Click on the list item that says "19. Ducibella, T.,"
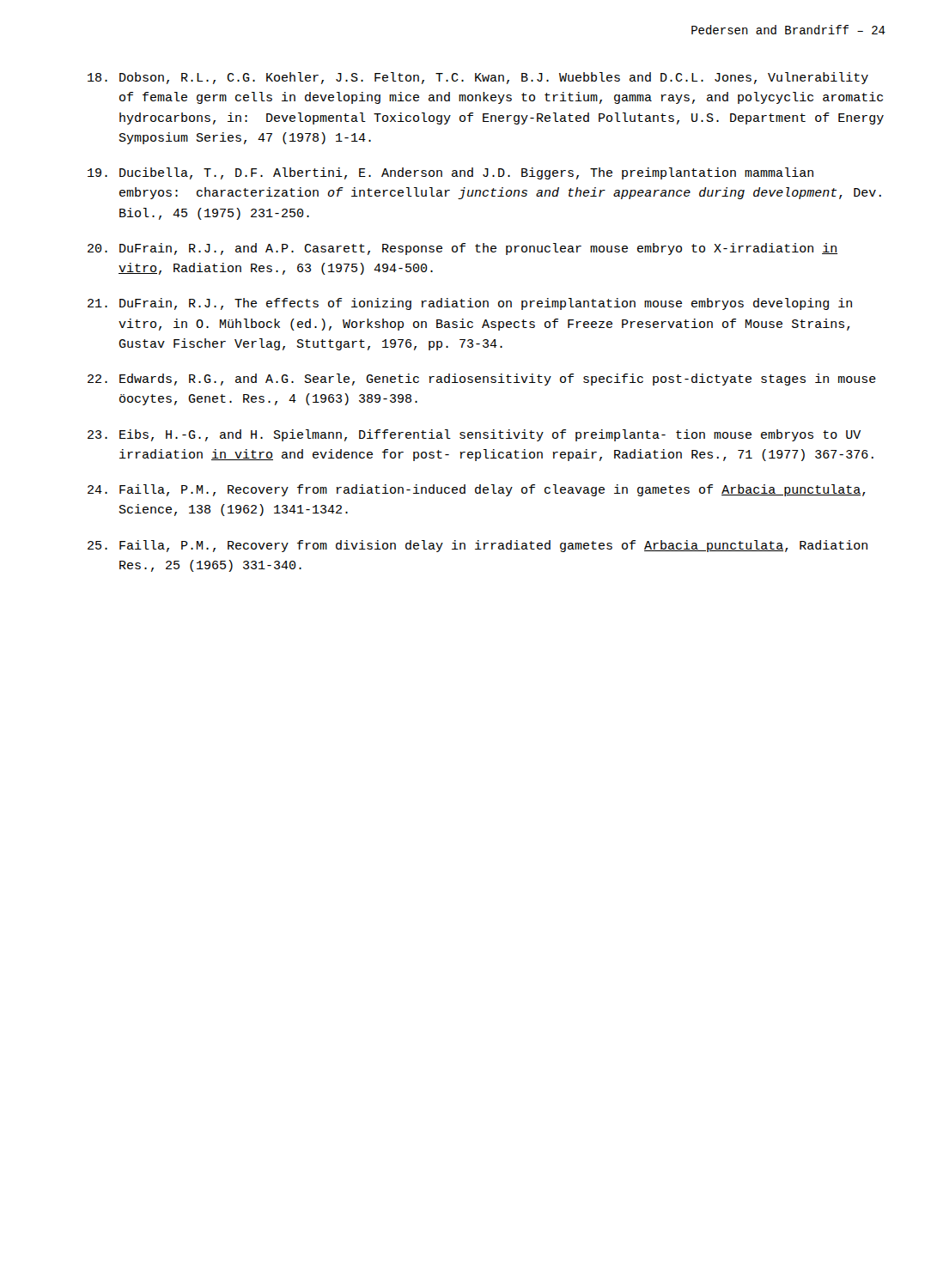The image size is (937, 1288). tap(477, 194)
